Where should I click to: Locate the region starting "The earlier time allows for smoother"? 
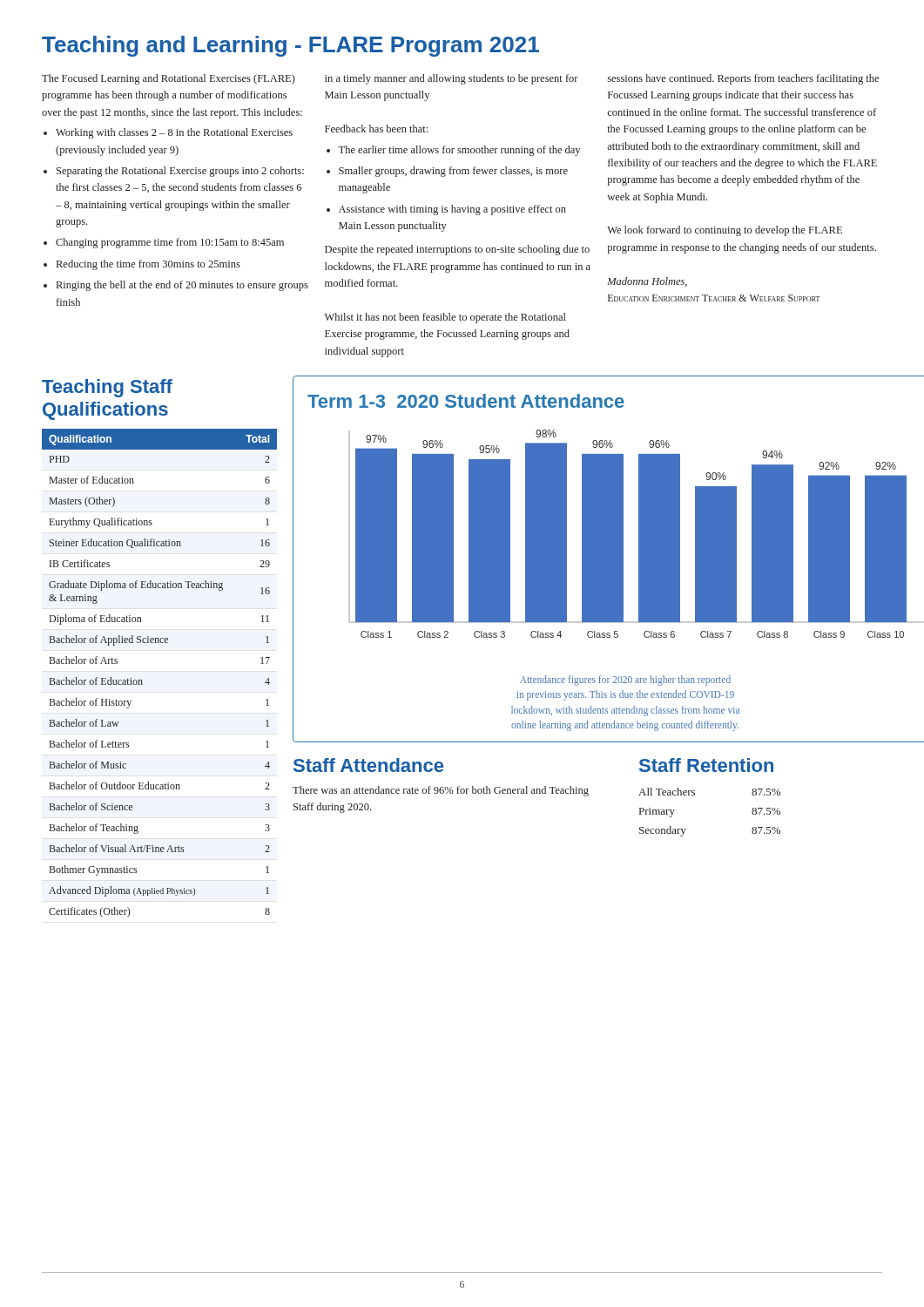click(x=459, y=149)
